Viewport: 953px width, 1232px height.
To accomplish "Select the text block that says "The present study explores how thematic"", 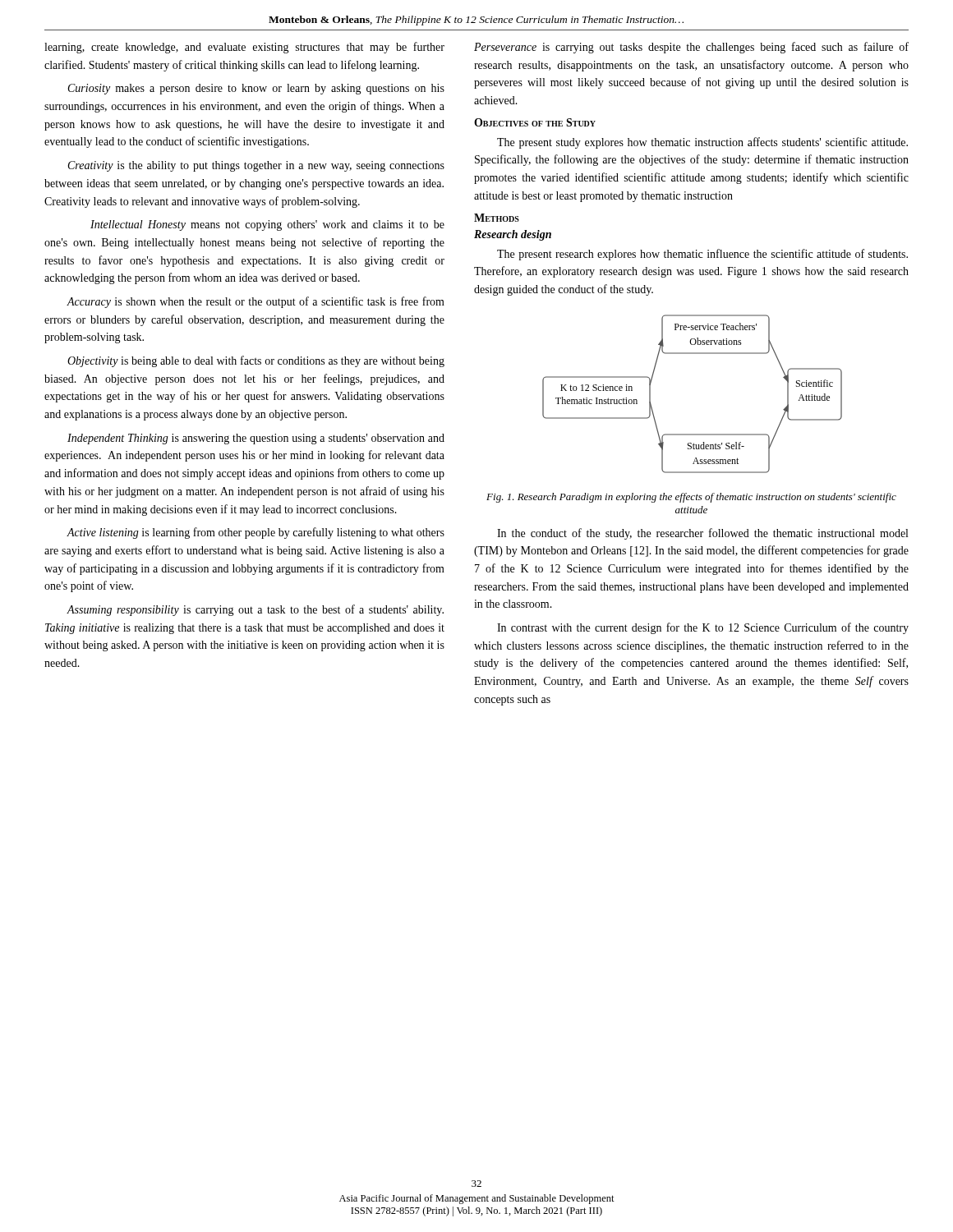I will coord(691,169).
